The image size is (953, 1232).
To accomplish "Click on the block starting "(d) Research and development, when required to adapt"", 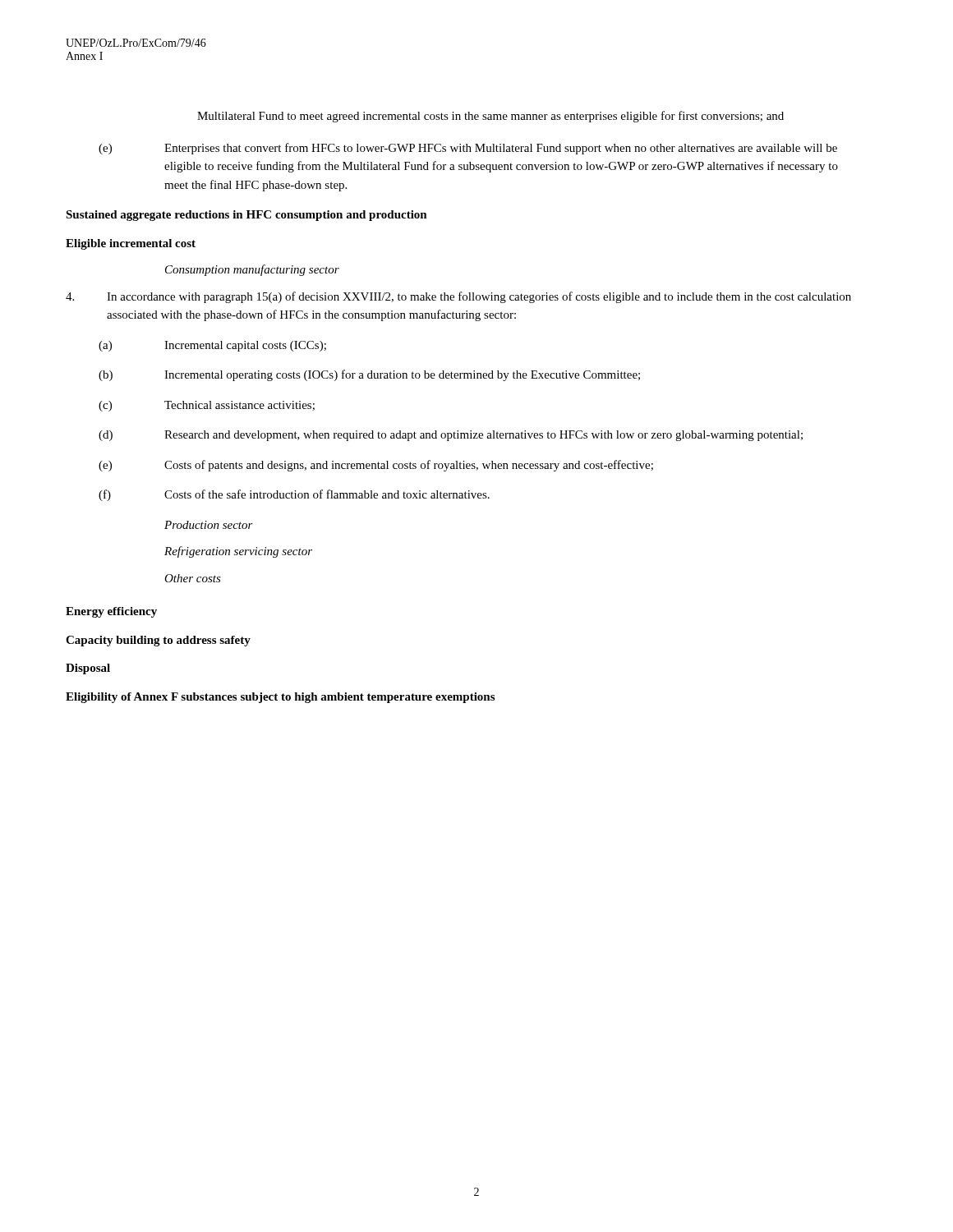I will [x=452, y=435].
